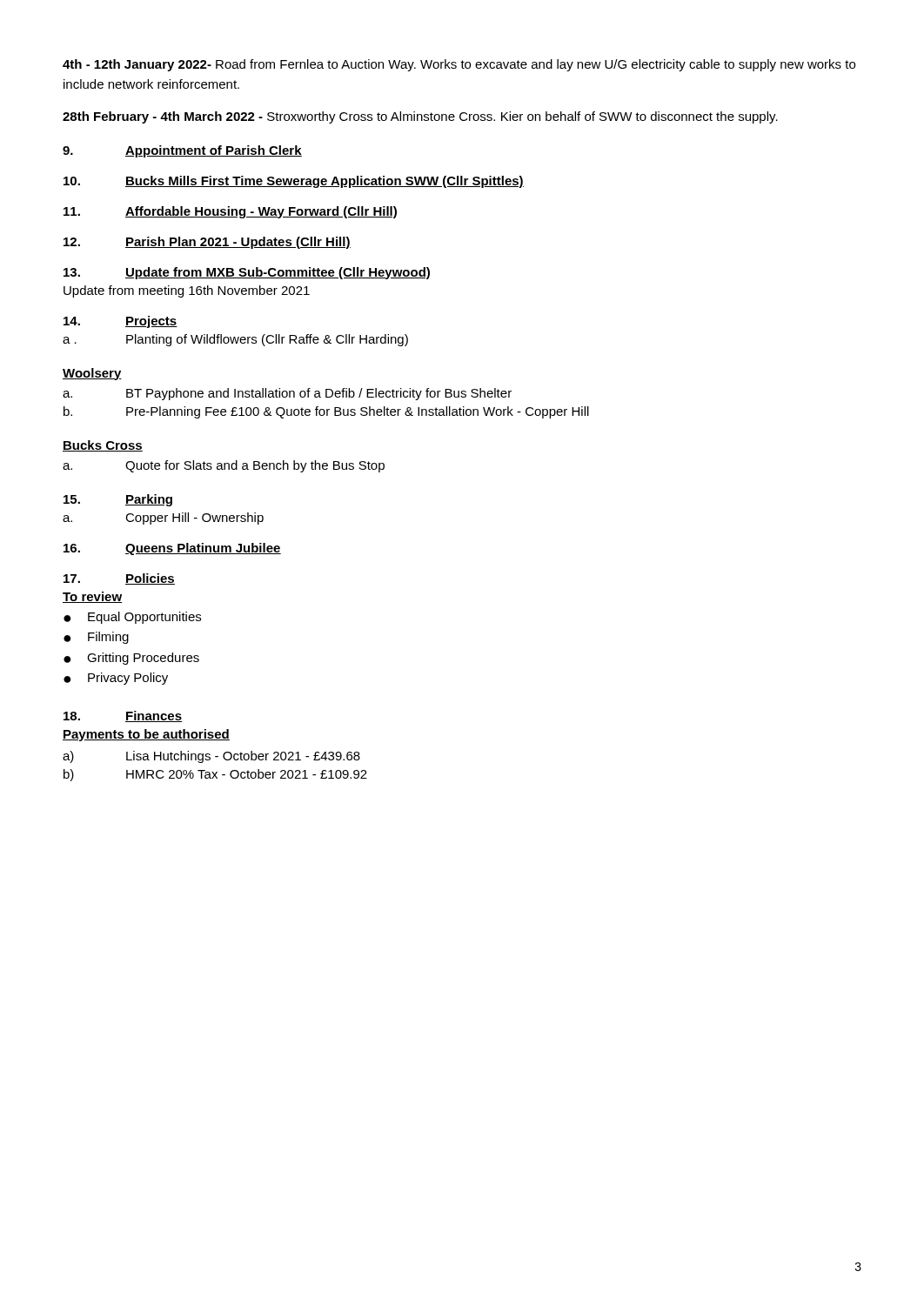
Task: Find the block on this page that starts "b) HMRC 20% Tax - October 2021"
Action: [x=215, y=775]
